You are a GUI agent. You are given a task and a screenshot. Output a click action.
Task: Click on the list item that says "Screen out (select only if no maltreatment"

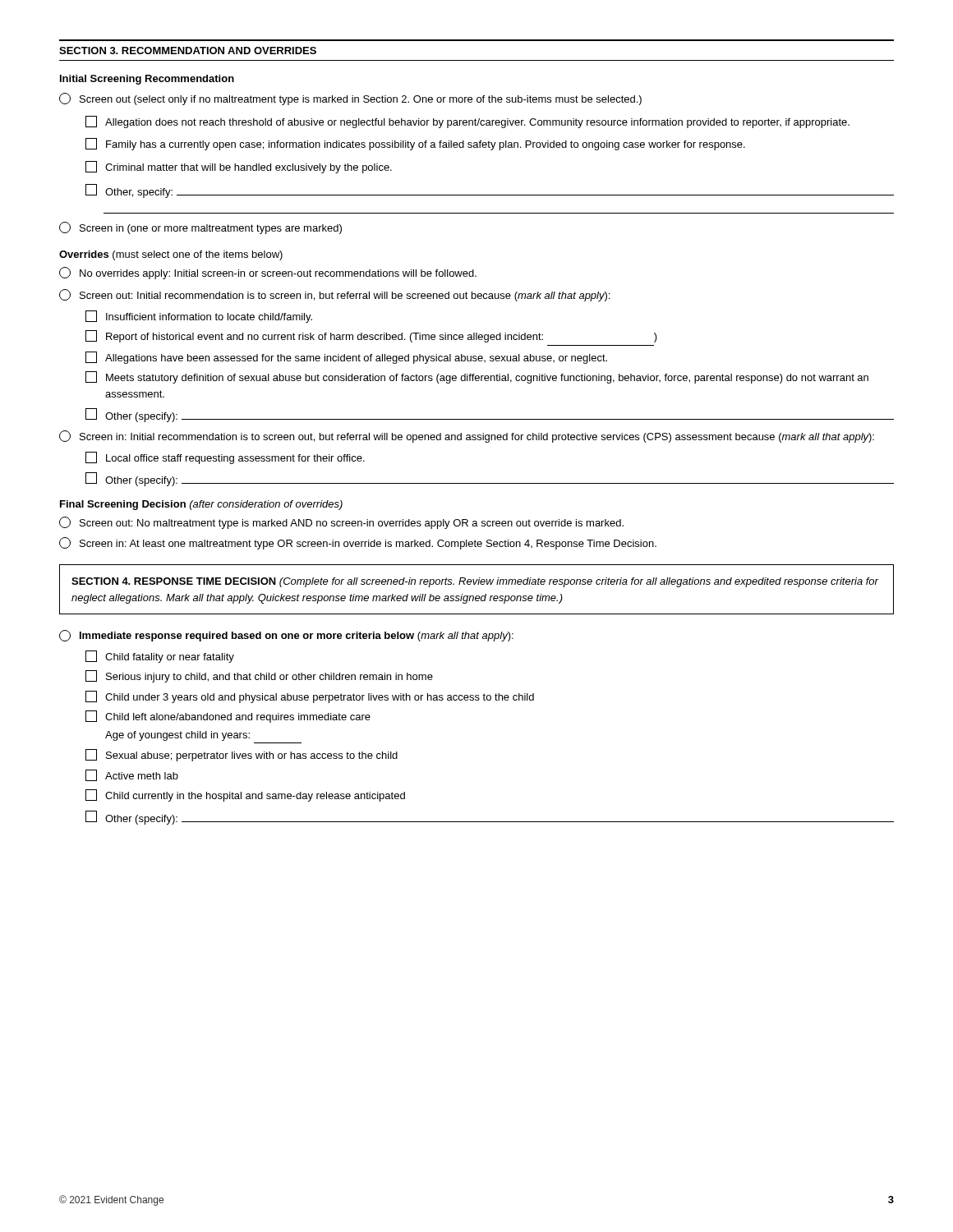coord(476,99)
